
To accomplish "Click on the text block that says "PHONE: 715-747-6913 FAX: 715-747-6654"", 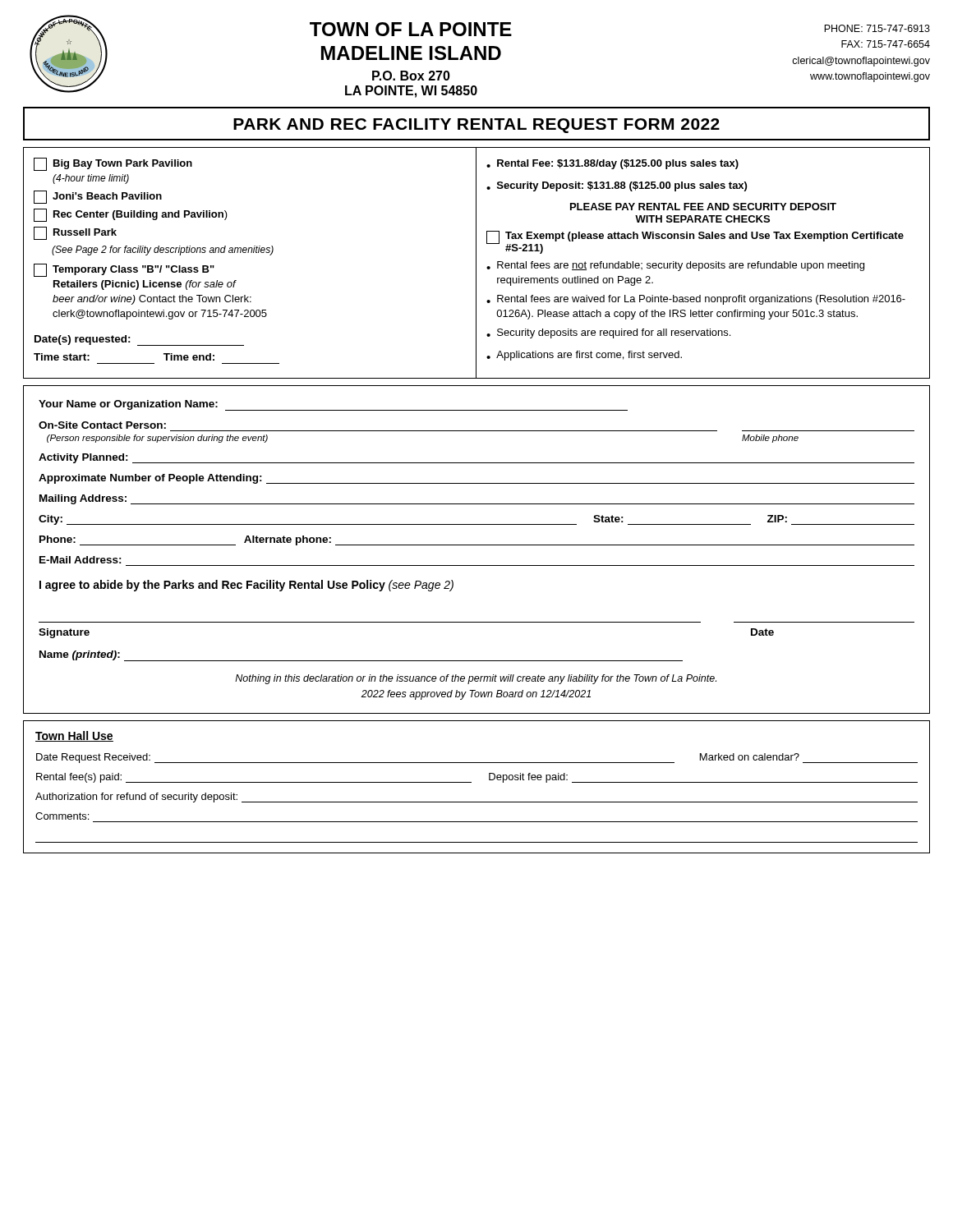I will pos(861,53).
